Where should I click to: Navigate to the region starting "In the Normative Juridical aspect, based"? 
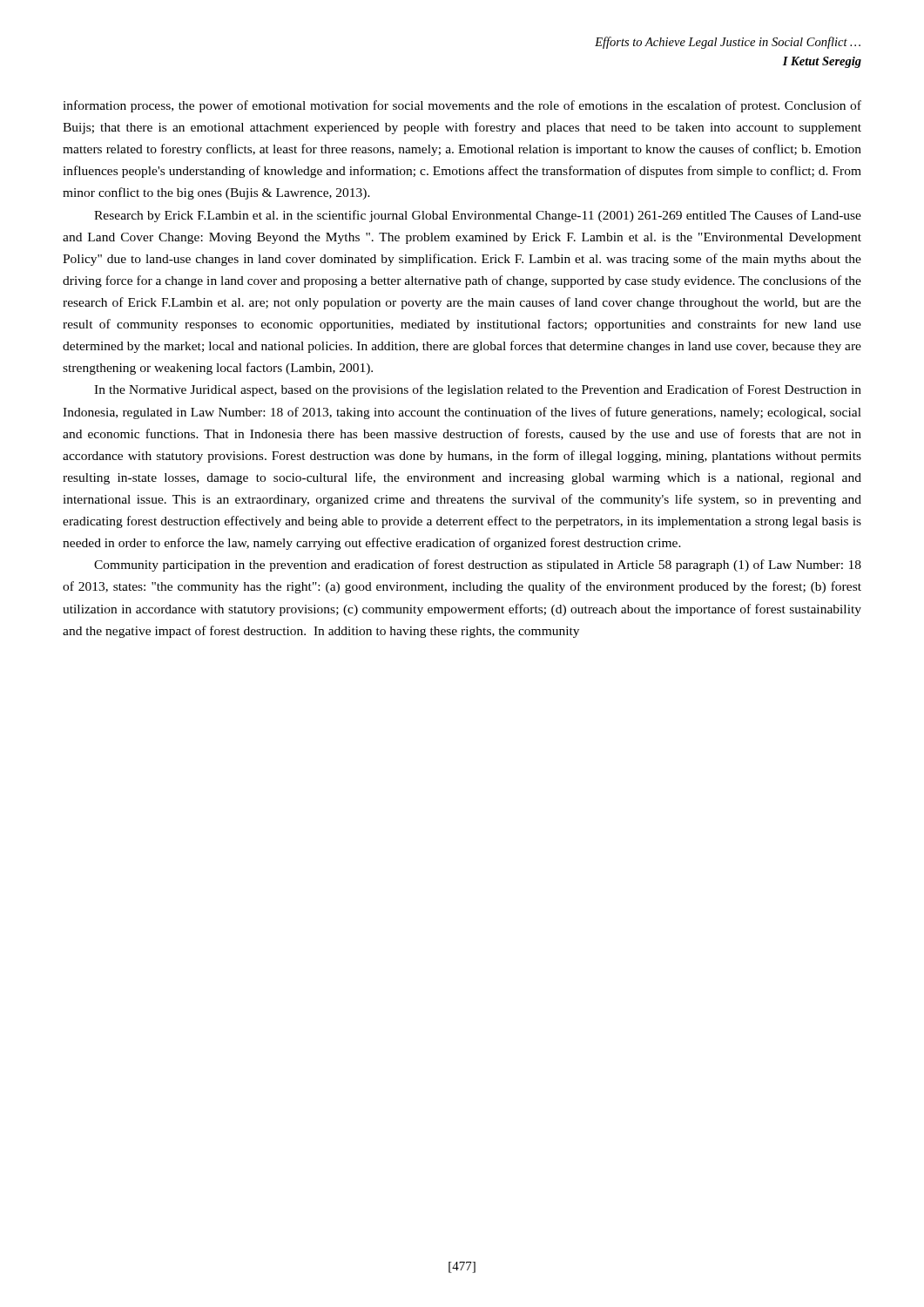pos(462,466)
